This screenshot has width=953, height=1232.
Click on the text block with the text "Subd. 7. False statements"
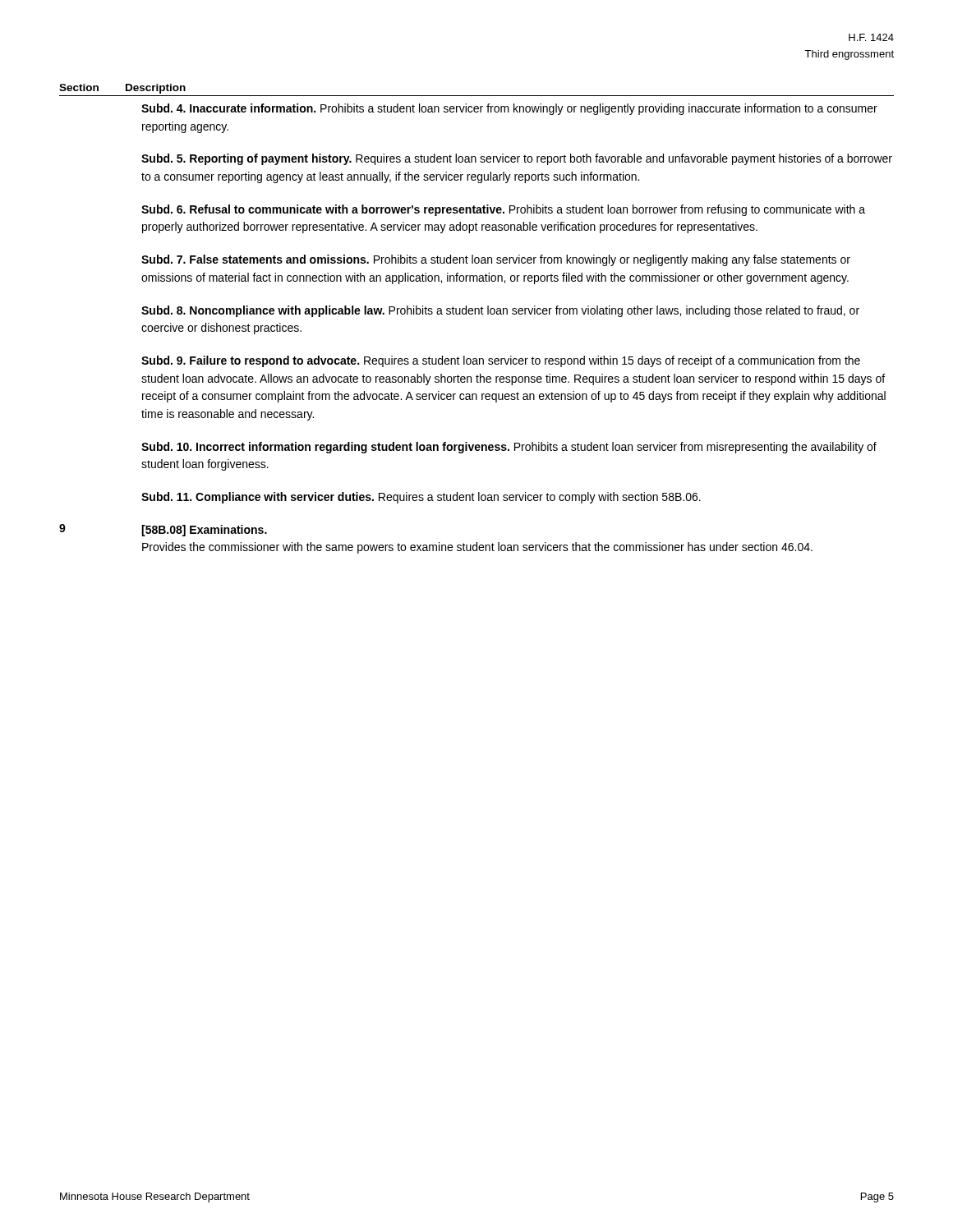[x=496, y=269]
